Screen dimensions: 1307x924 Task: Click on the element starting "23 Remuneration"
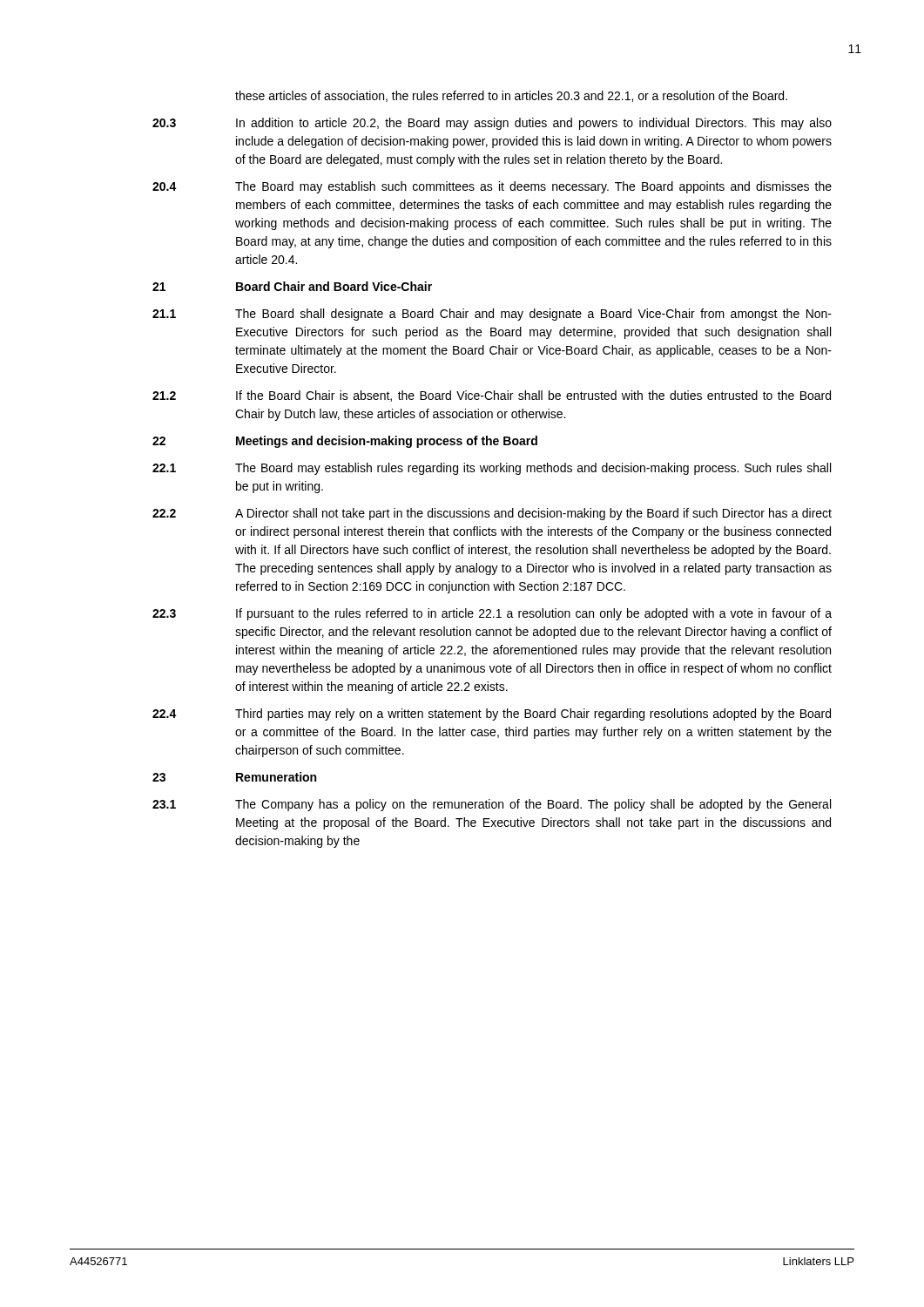point(234,777)
